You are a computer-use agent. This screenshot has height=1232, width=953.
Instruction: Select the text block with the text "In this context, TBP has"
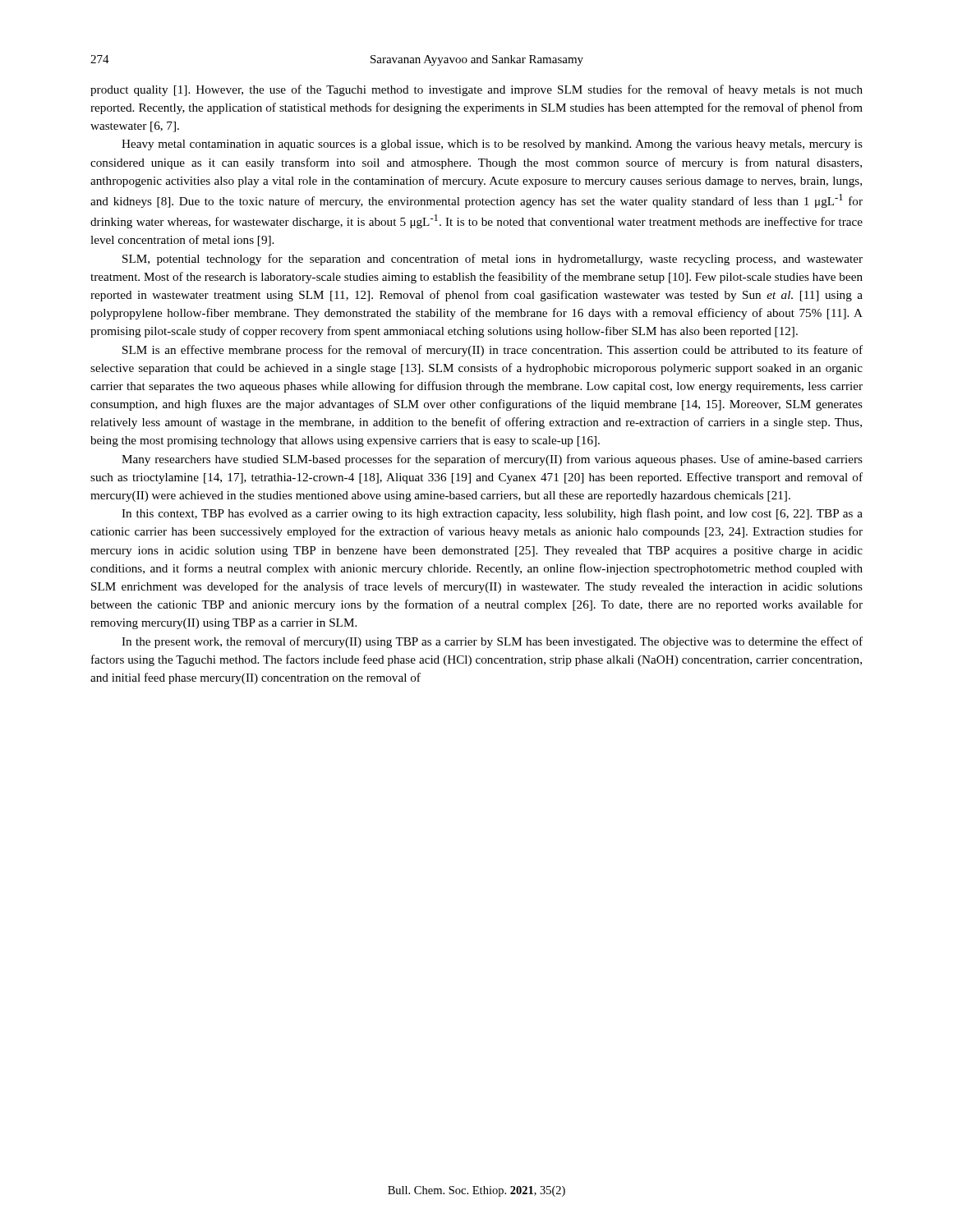tap(476, 568)
